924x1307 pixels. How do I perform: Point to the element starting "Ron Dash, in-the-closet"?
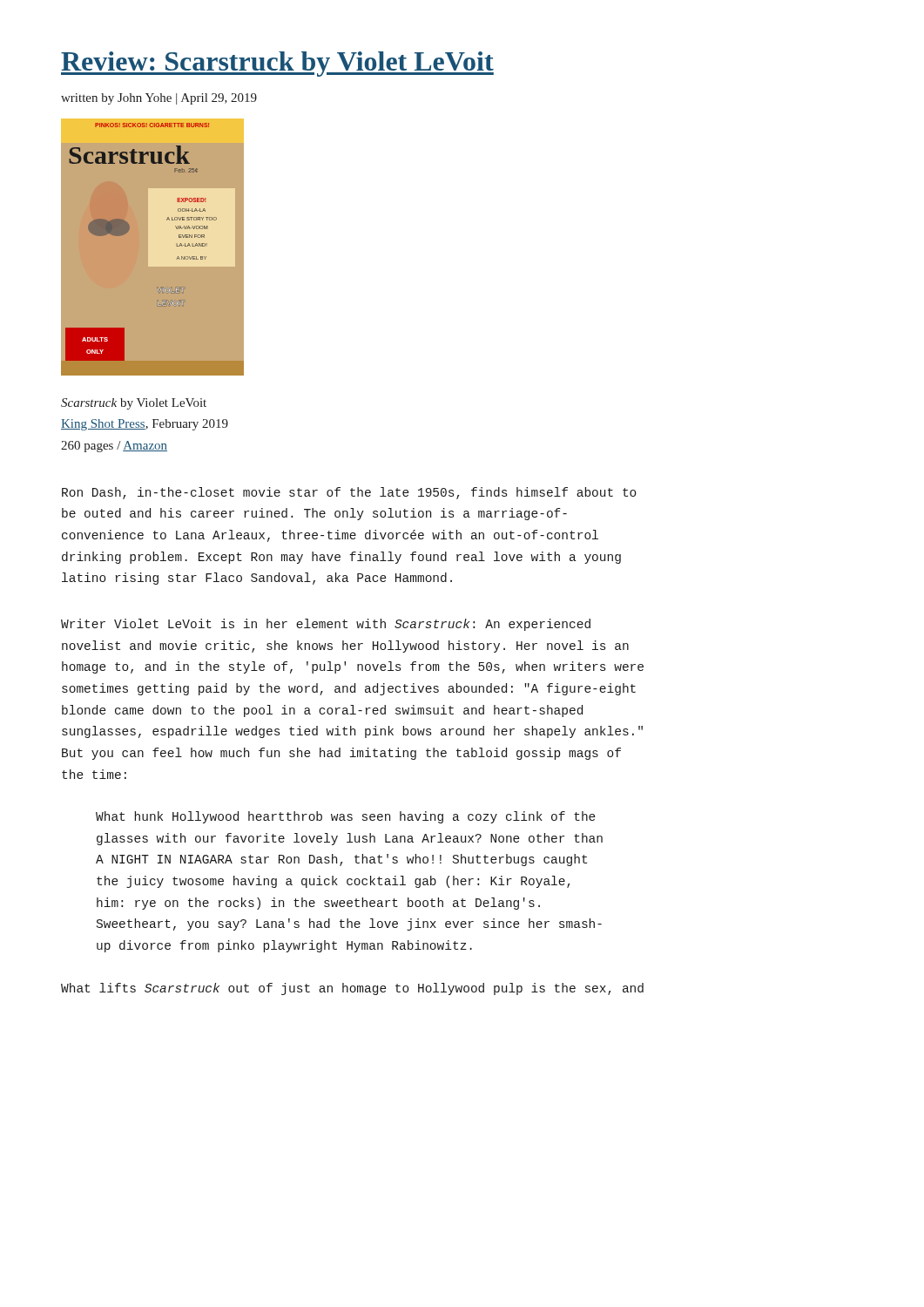(349, 536)
